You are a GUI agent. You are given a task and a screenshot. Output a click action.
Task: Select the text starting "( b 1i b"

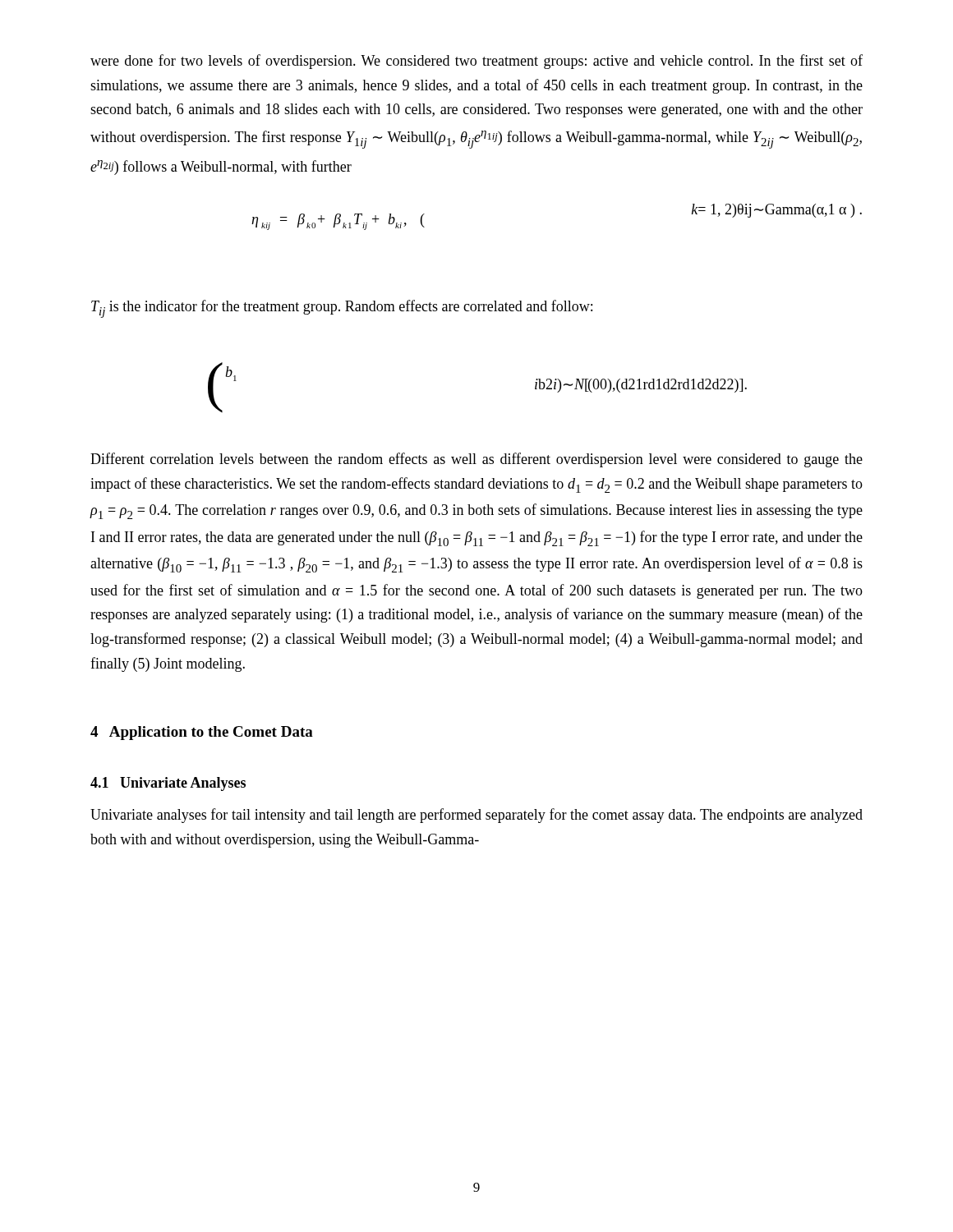[x=213, y=387]
